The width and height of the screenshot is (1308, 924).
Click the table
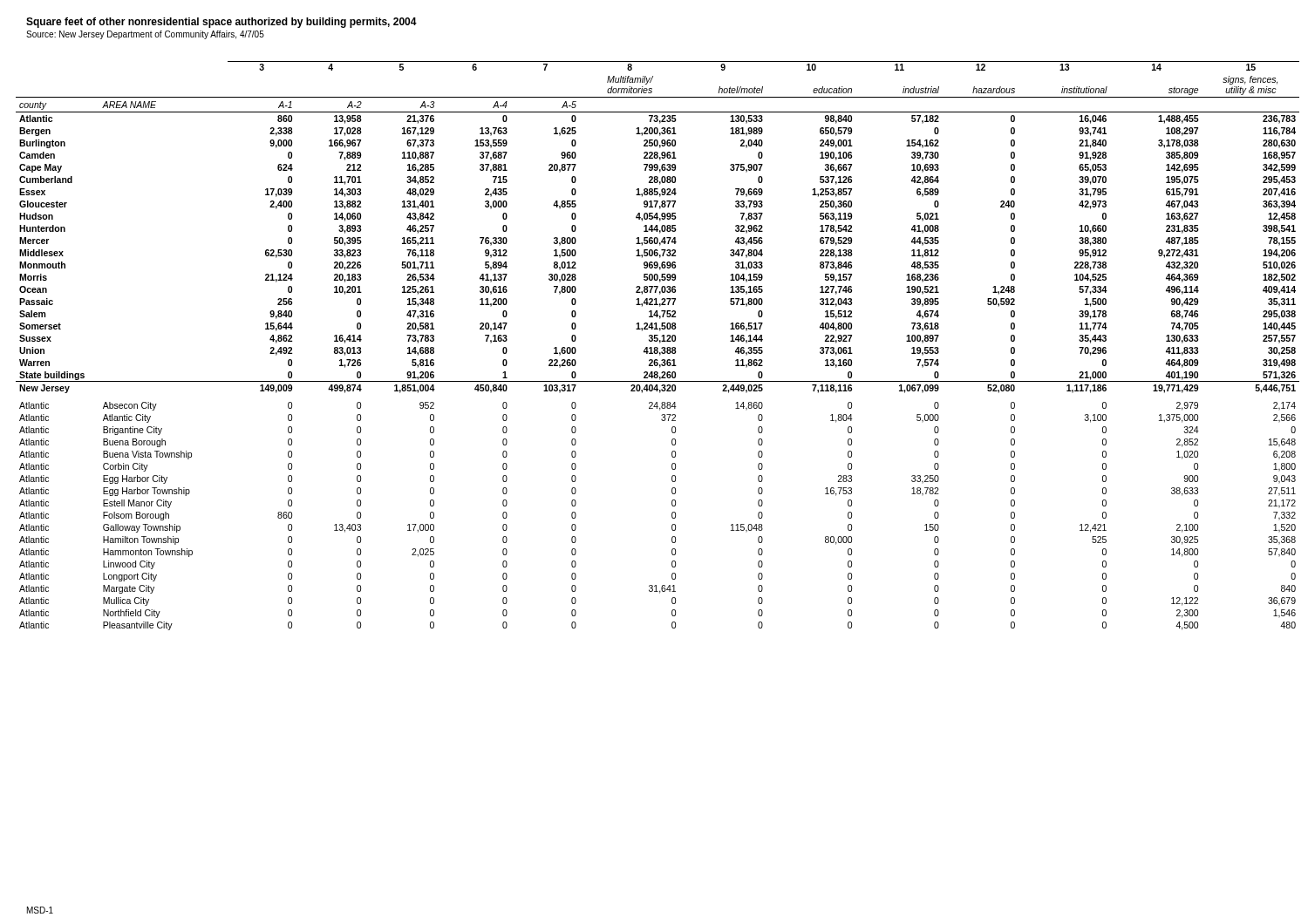coord(657,346)
